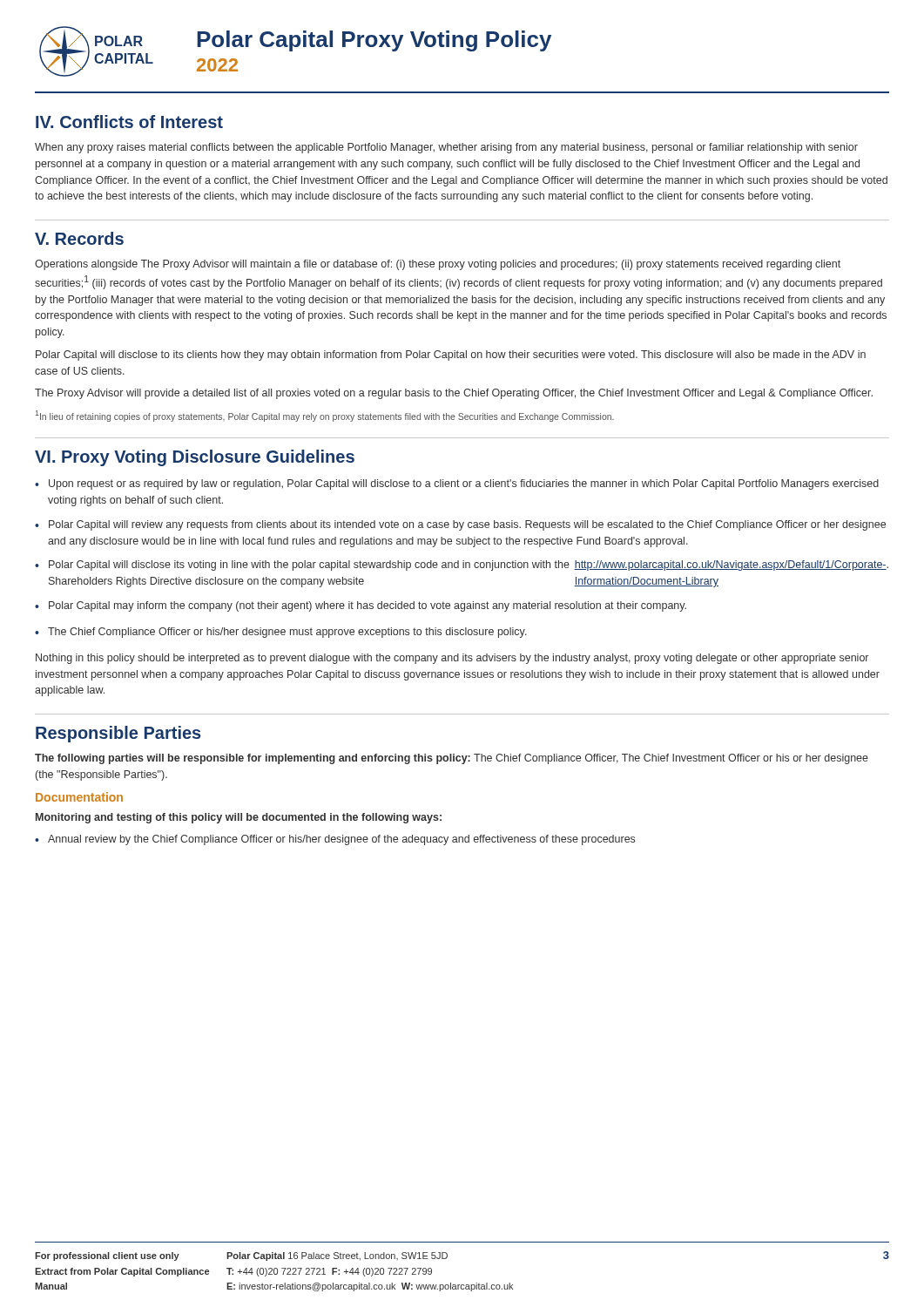Locate the text "IV. Conflicts of Interest"
Screen dimensions: 1307x924
click(129, 122)
